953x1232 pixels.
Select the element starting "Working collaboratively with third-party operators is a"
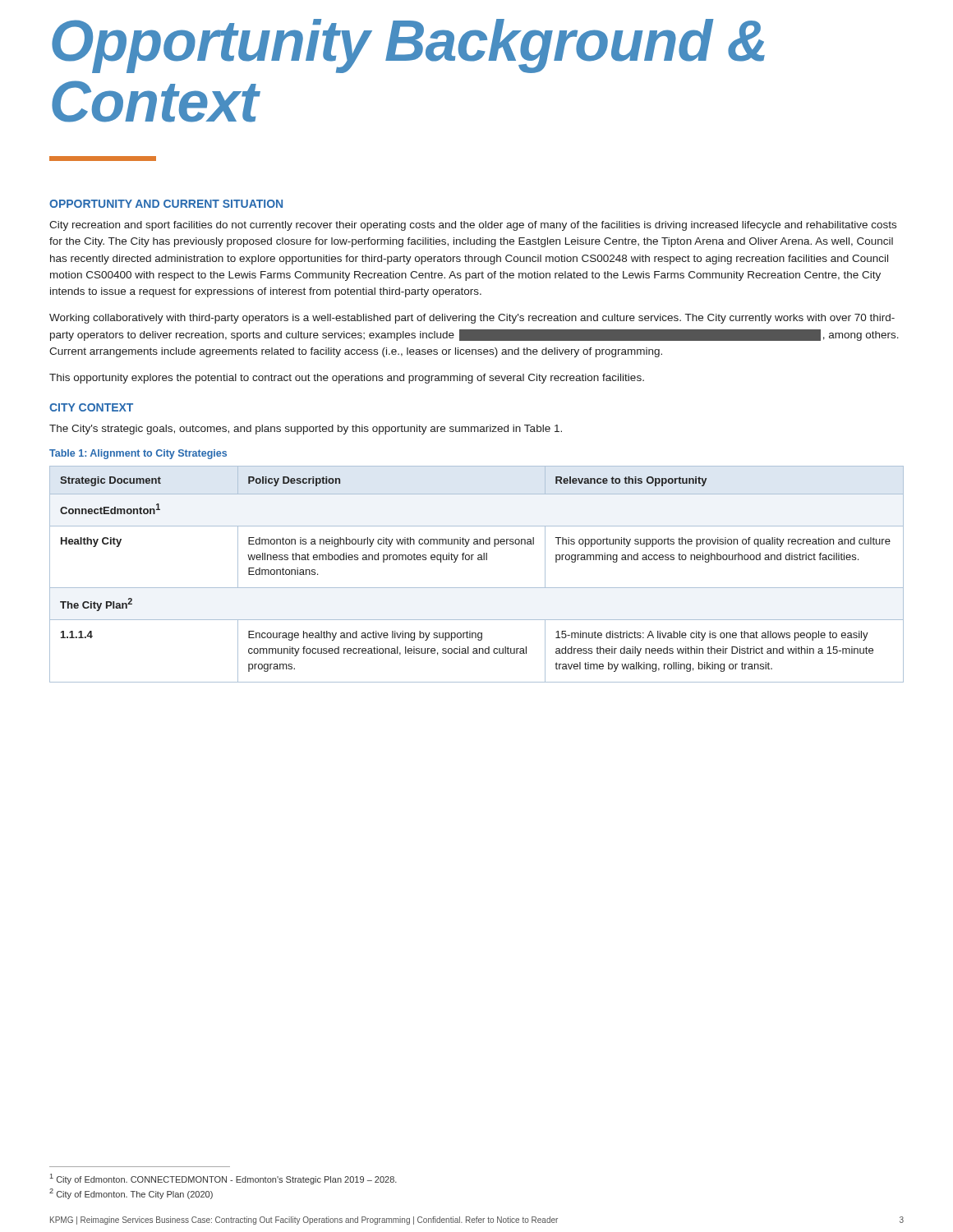coord(474,334)
